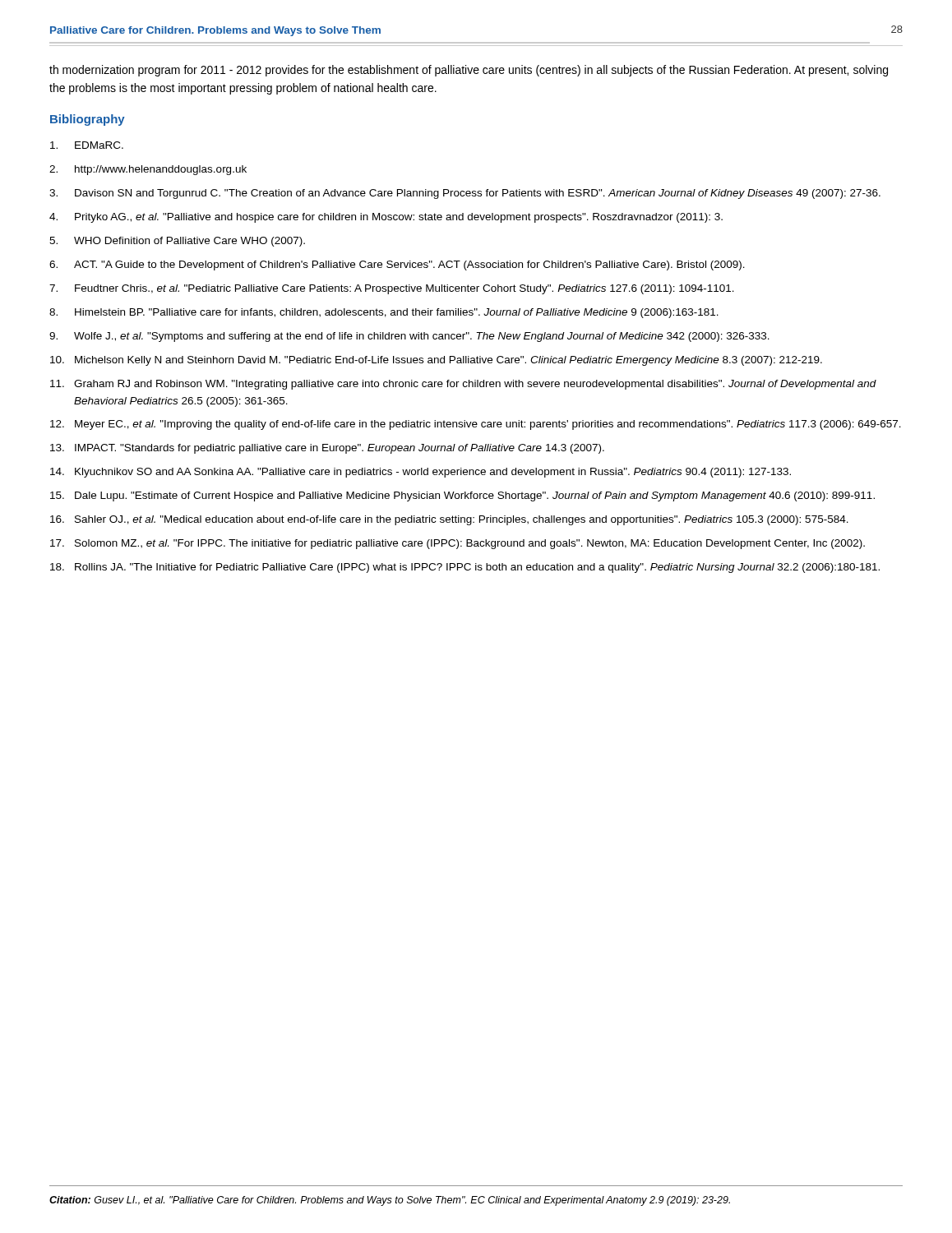Navigate to the text starting "th modernization program for 2011 - 2012 provides"
952x1233 pixels.
coord(469,79)
